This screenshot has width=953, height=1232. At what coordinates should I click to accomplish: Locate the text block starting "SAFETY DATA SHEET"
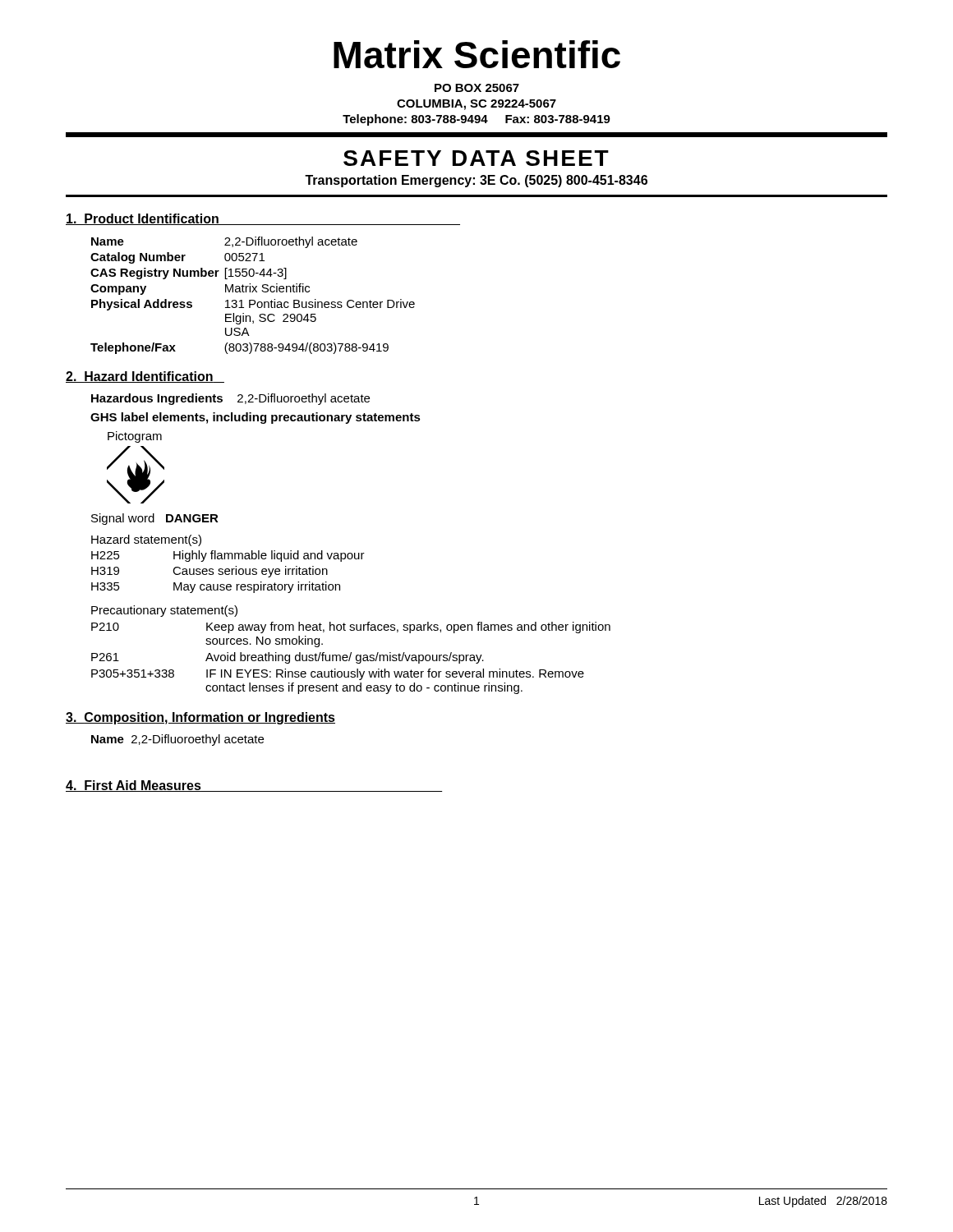pos(476,167)
